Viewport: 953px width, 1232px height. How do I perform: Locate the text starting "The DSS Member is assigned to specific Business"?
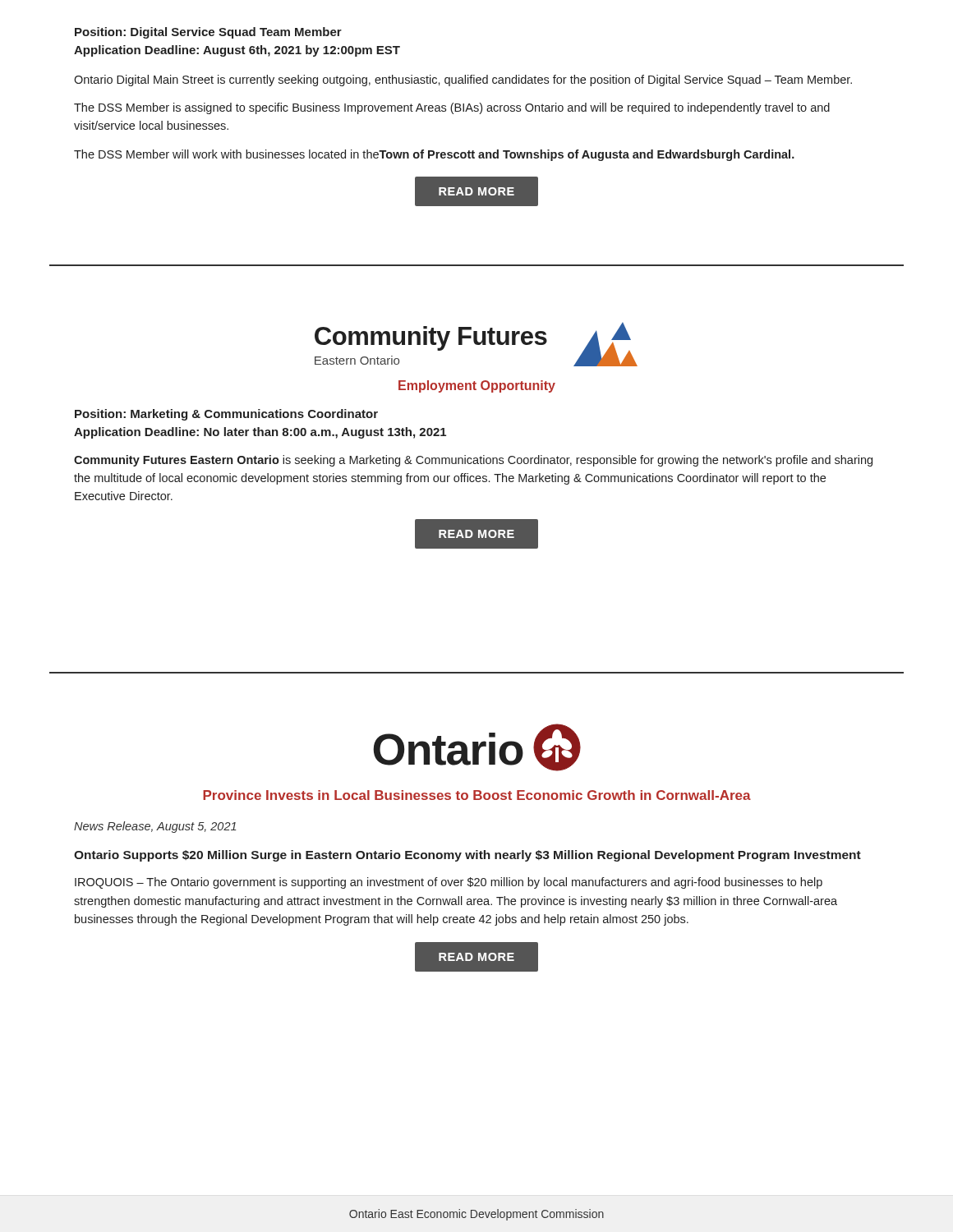pos(452,117)
